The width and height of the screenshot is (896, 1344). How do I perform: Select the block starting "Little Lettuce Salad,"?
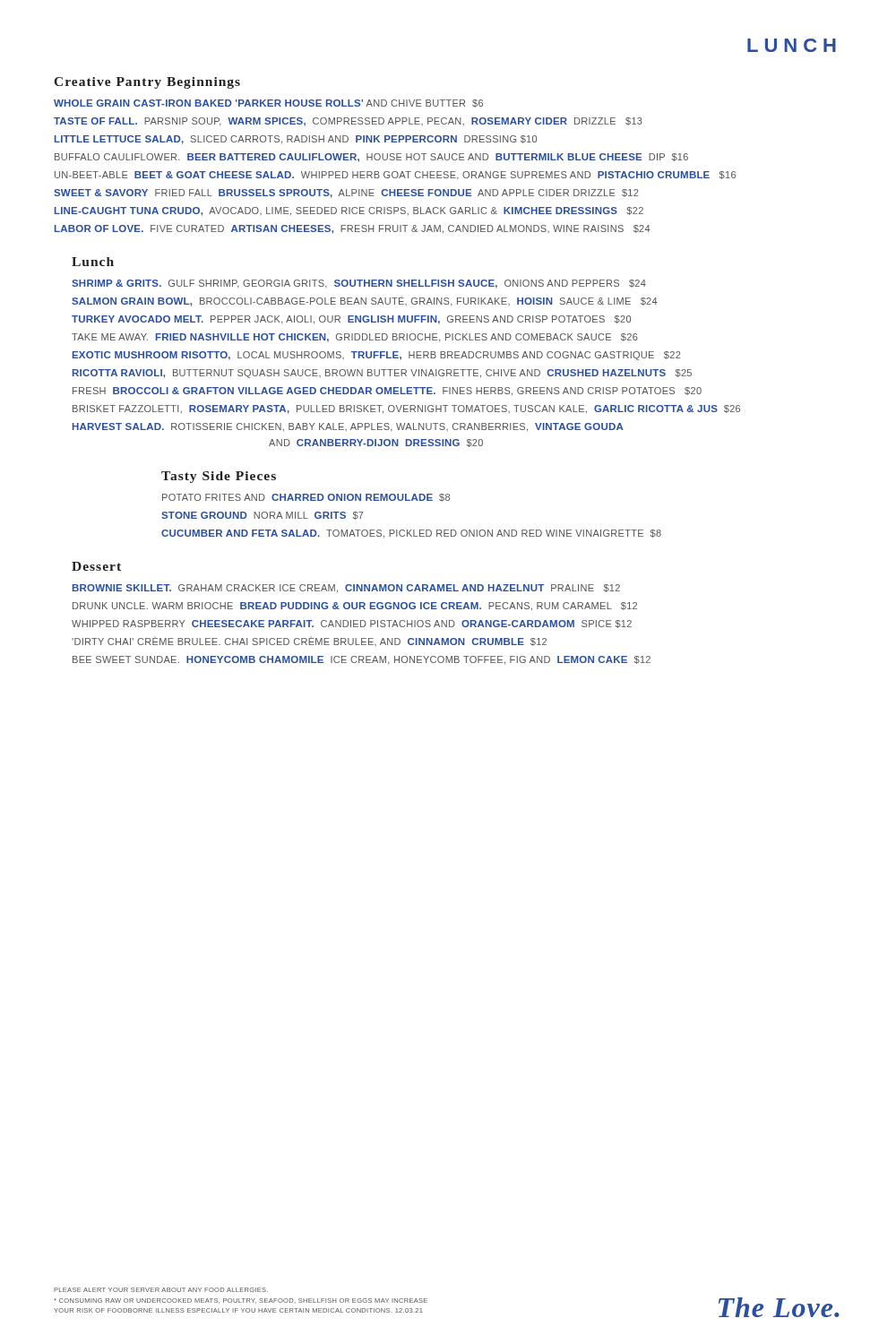point(296,139)
